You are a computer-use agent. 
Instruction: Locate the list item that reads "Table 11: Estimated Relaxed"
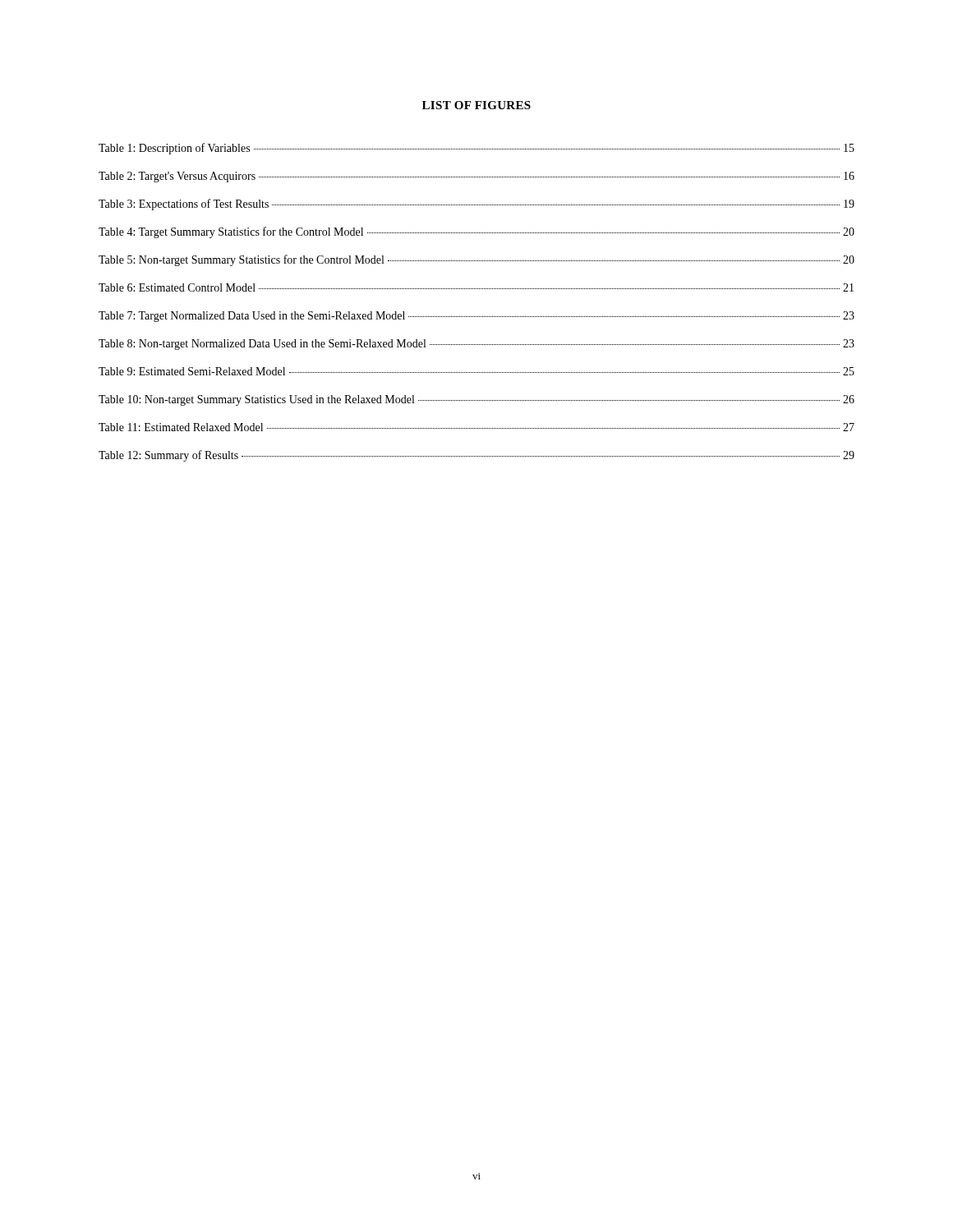(x=476, y=428)
